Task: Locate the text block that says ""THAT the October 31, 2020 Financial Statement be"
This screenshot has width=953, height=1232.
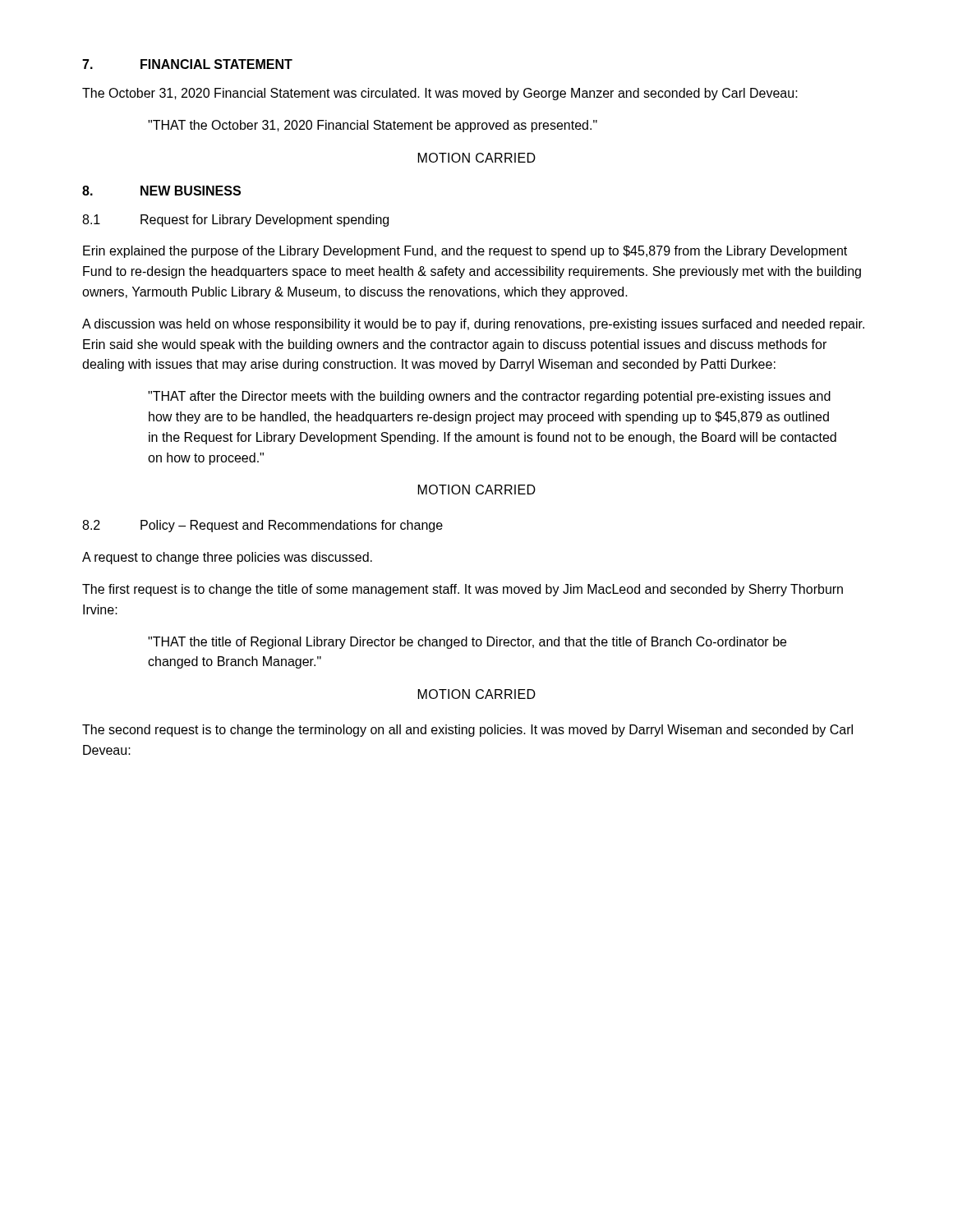Action: [373, 125]
